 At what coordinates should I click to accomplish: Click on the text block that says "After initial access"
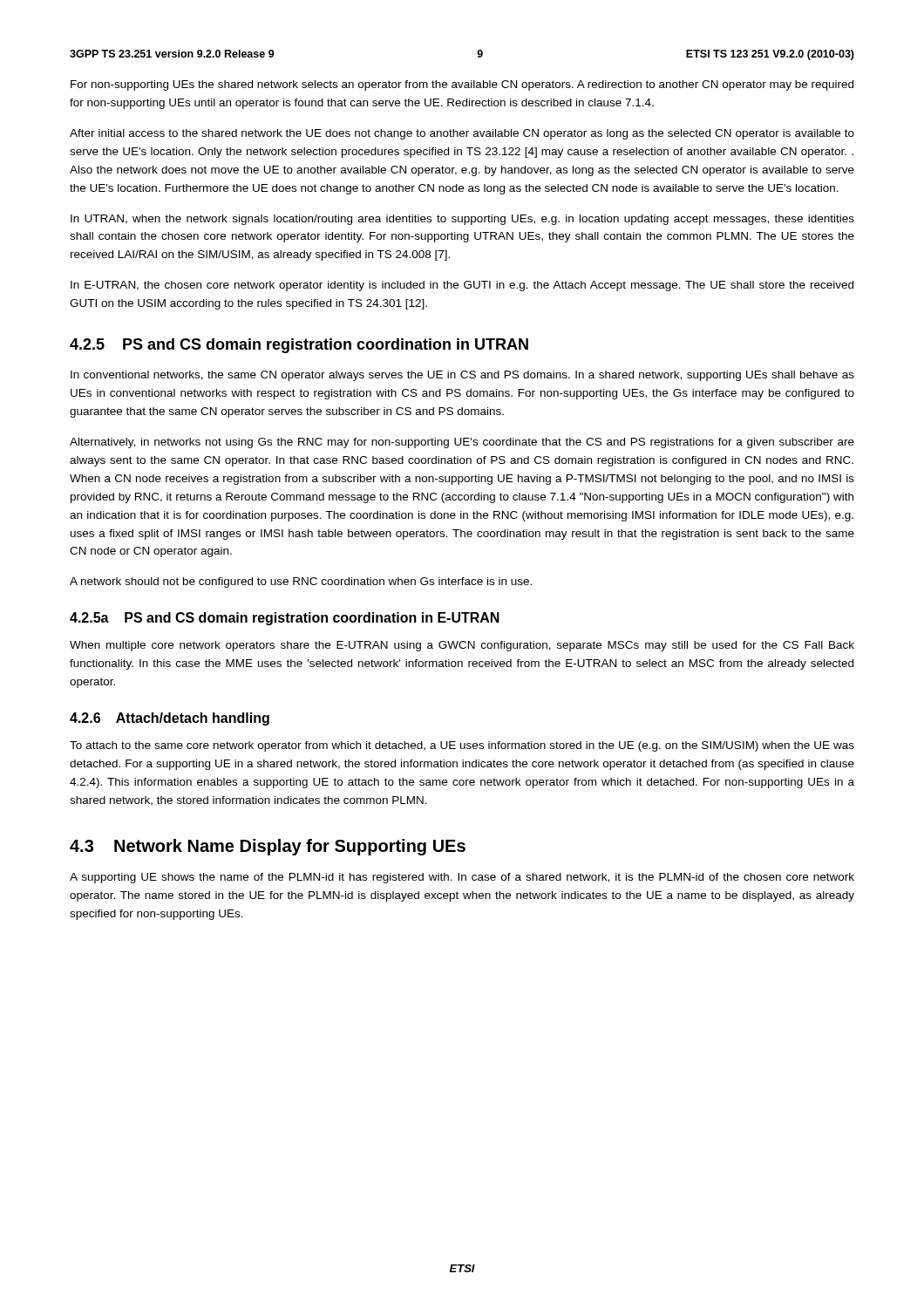click(462, 160)
